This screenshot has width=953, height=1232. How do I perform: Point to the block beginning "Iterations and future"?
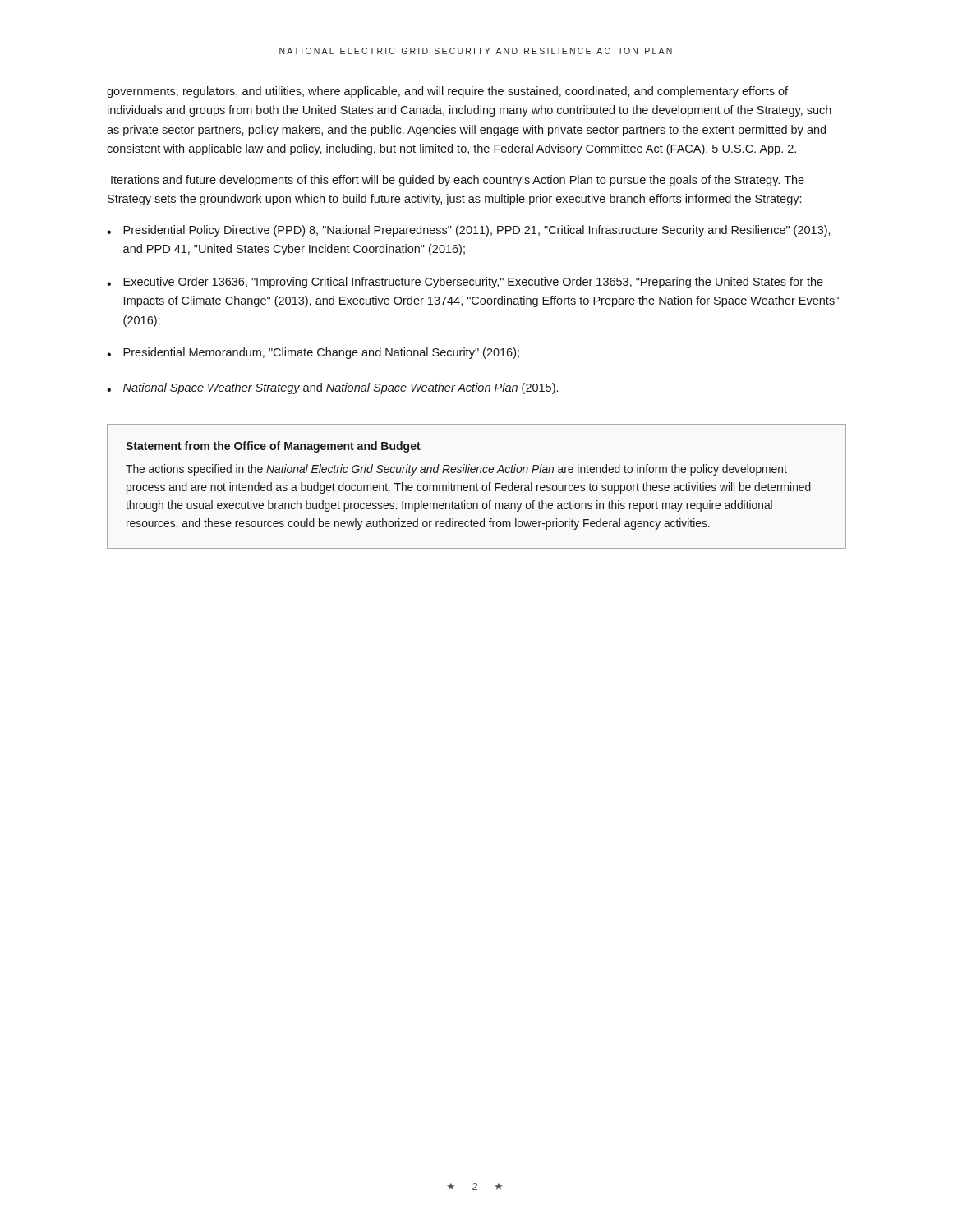pyautogui.click(x=476, y=190)
